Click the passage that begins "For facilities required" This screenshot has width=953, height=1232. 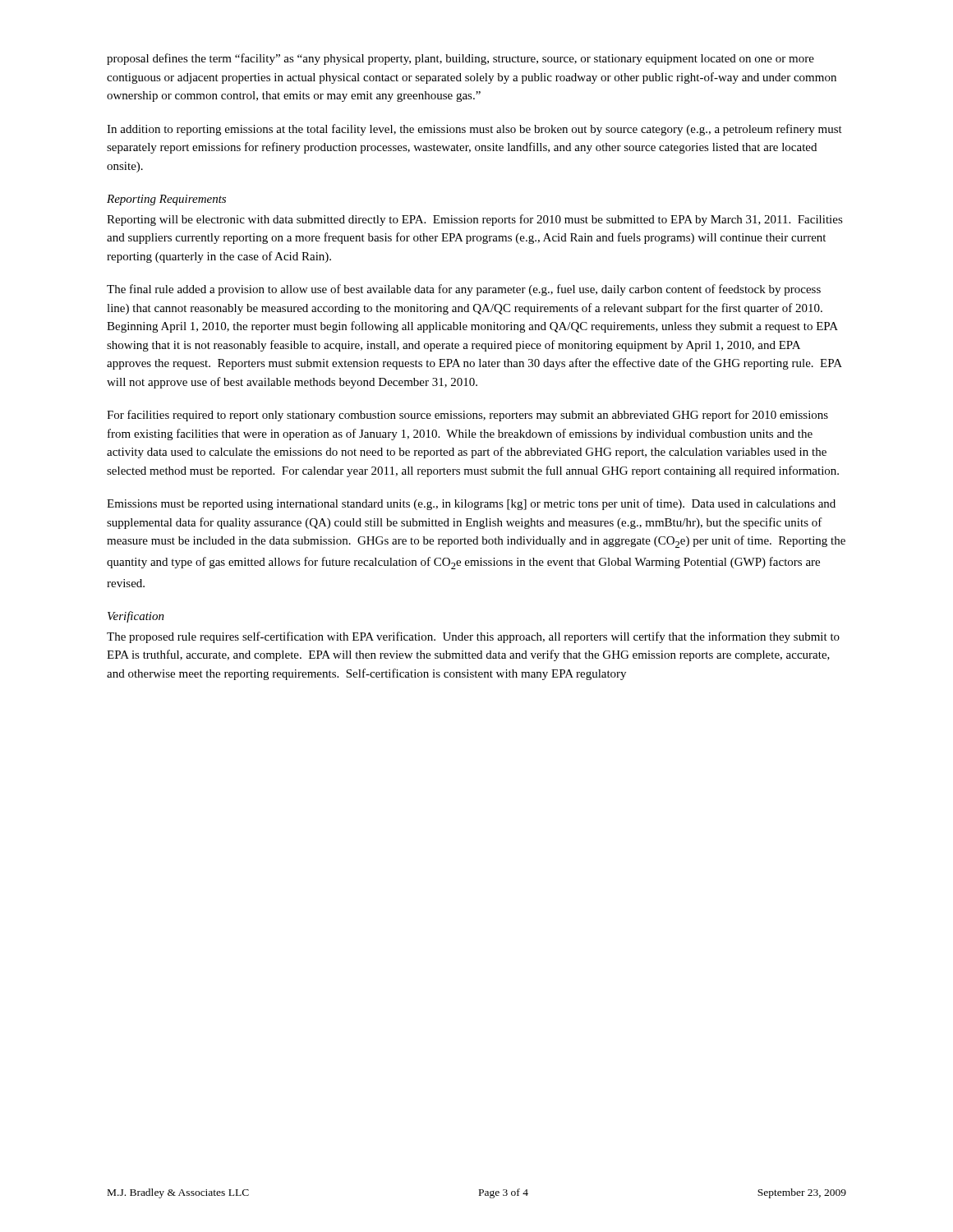[473, 442]
